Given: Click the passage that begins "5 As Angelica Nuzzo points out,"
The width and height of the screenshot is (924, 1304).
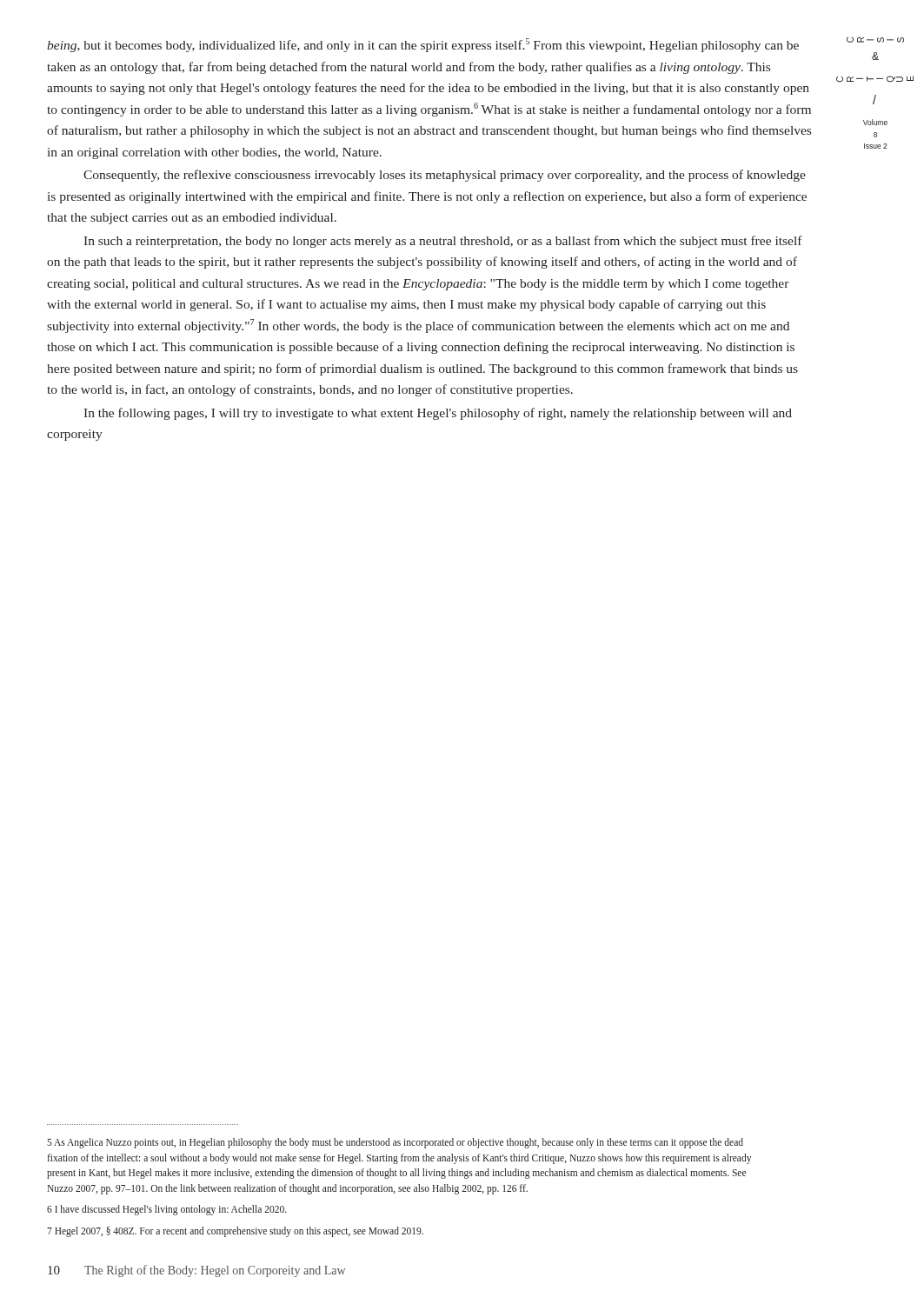Looking at the screenshot, I should pyautogui.click(x=399, y=1165).
